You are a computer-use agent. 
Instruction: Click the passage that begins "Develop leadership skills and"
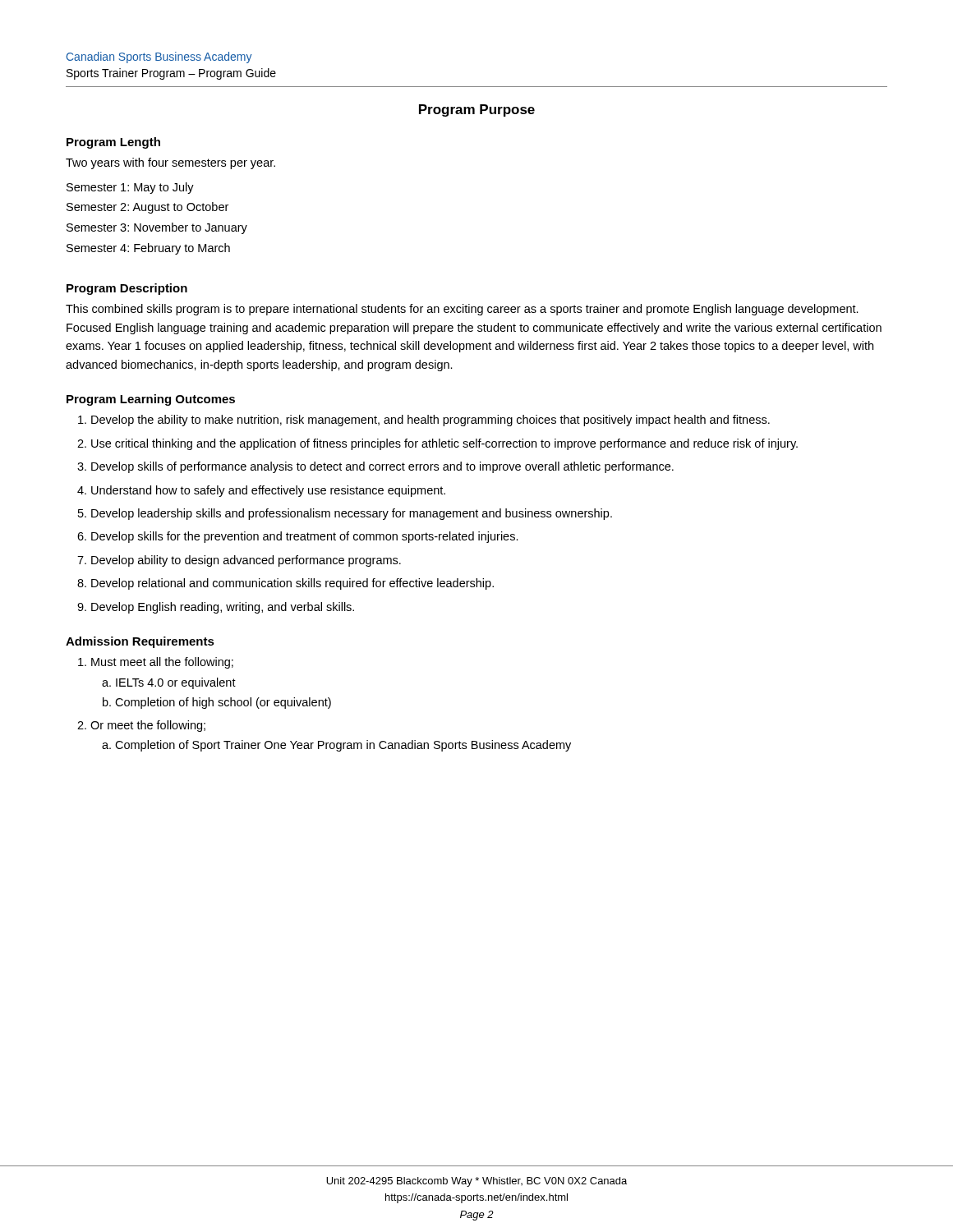[352, 513]
